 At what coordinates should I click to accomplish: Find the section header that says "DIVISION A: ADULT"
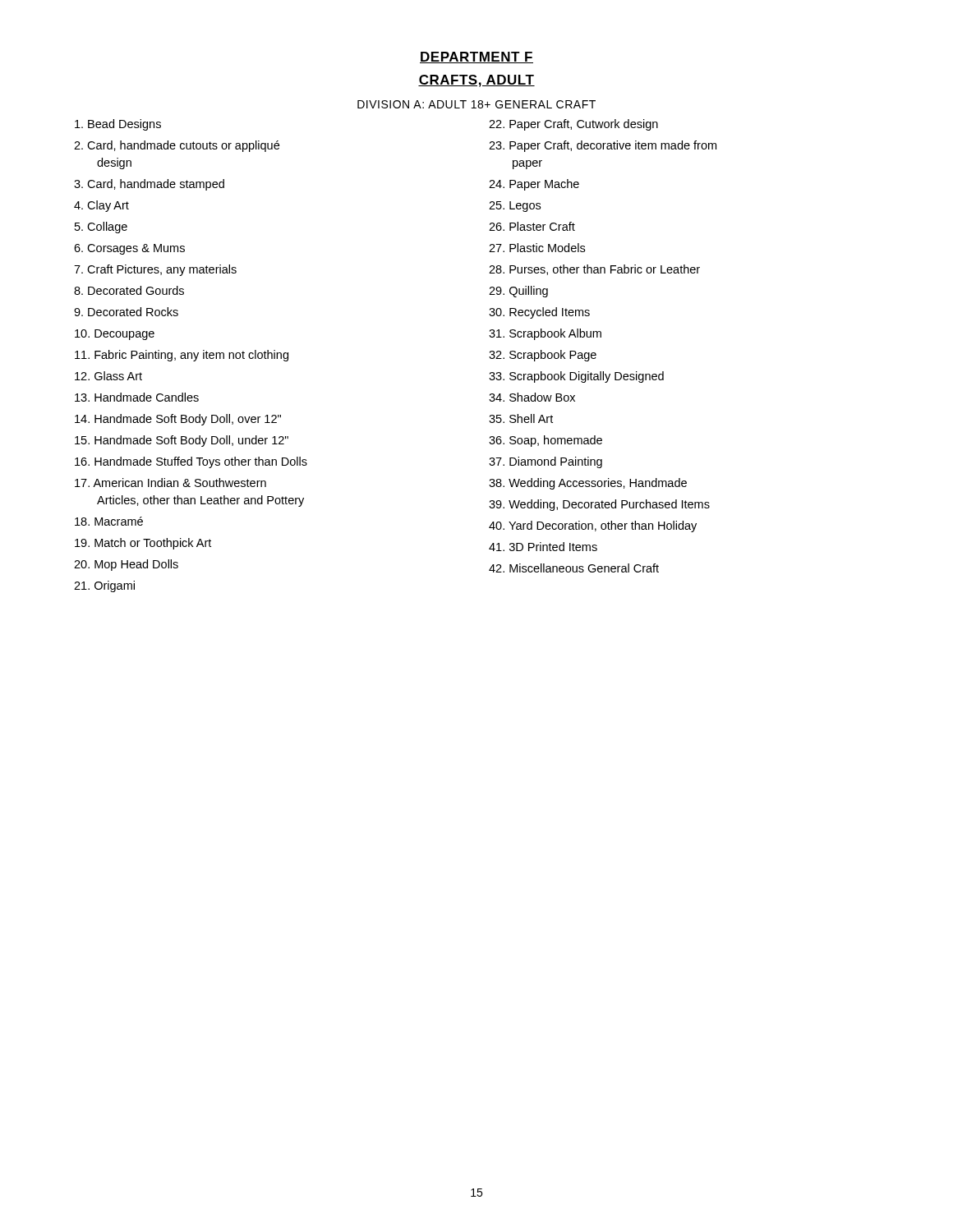(x=476, y=104)
